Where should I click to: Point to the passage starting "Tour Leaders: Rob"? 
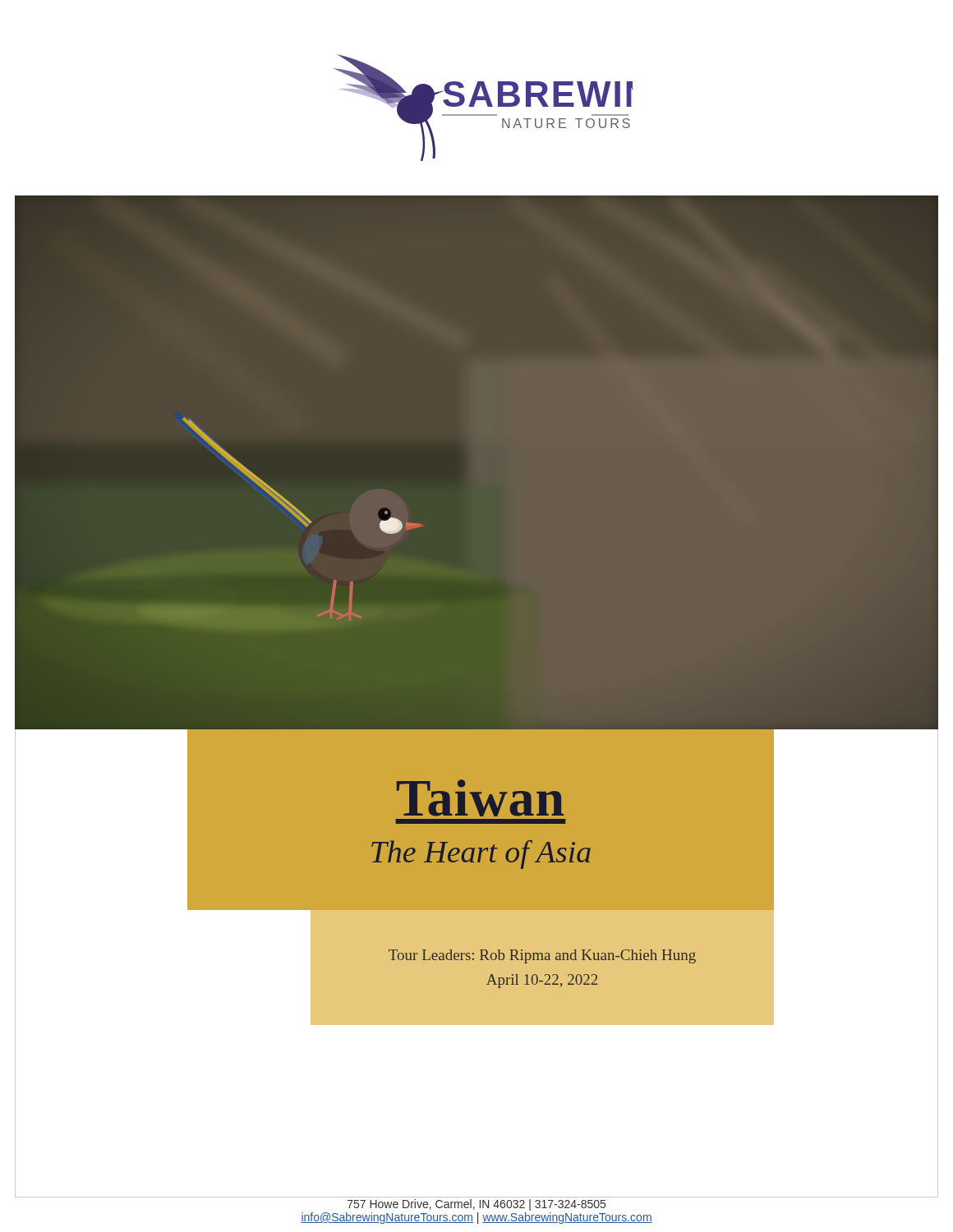[542, 955]
